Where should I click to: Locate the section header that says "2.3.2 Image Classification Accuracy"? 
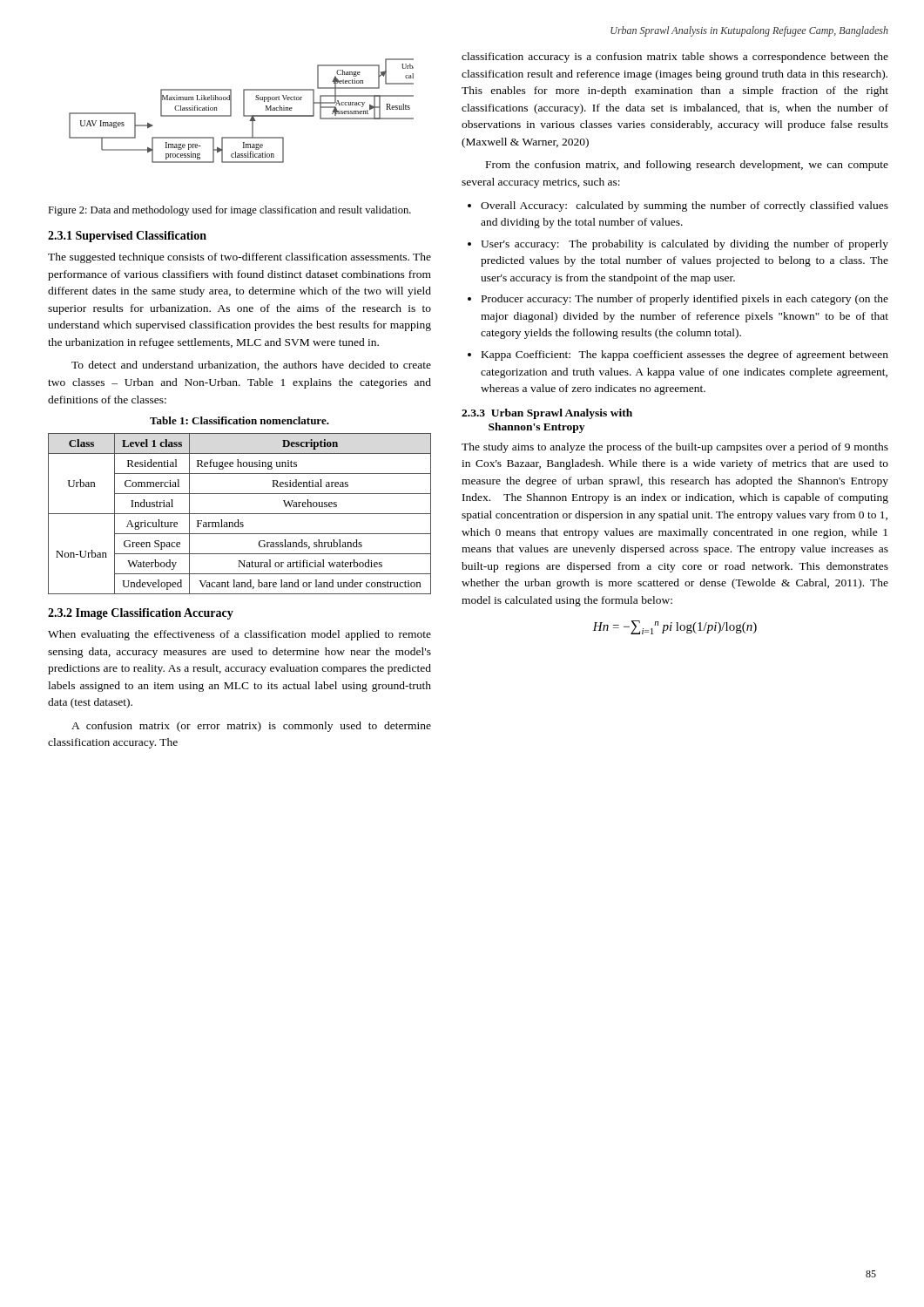pyautogui.click(x=140, y=613)
